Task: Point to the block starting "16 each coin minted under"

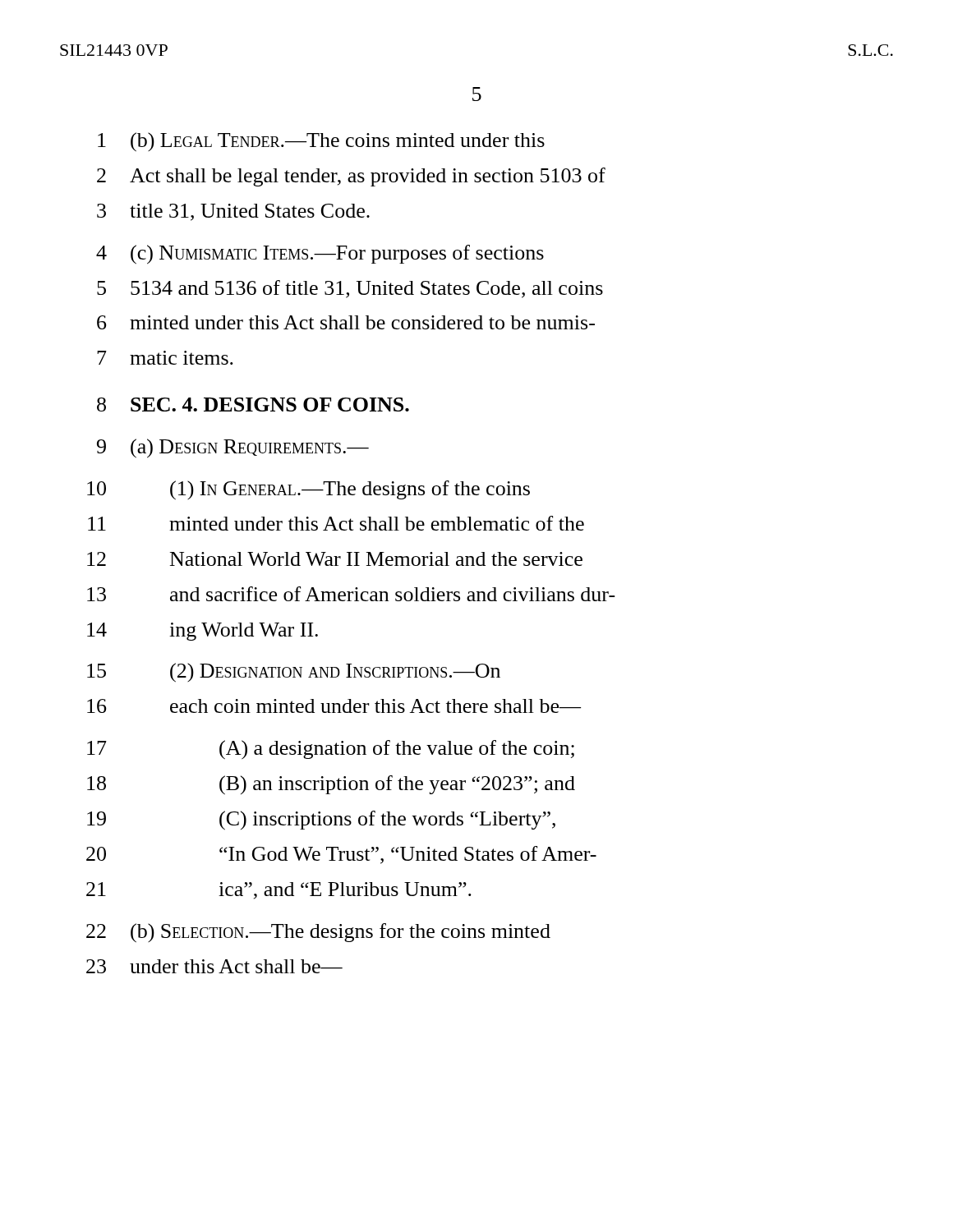Action: [476, 707]
